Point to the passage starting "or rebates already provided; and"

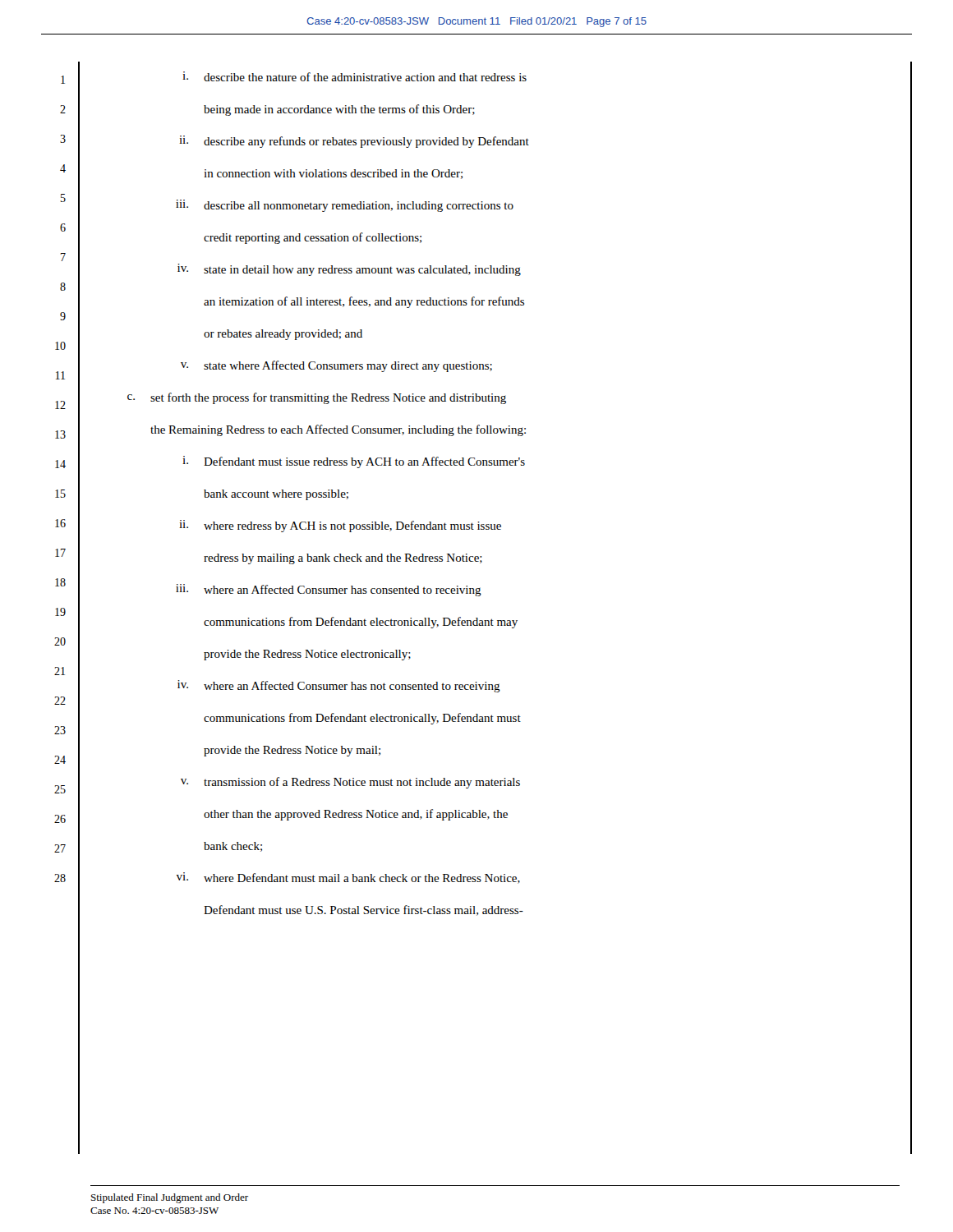(x=283, y=335)
